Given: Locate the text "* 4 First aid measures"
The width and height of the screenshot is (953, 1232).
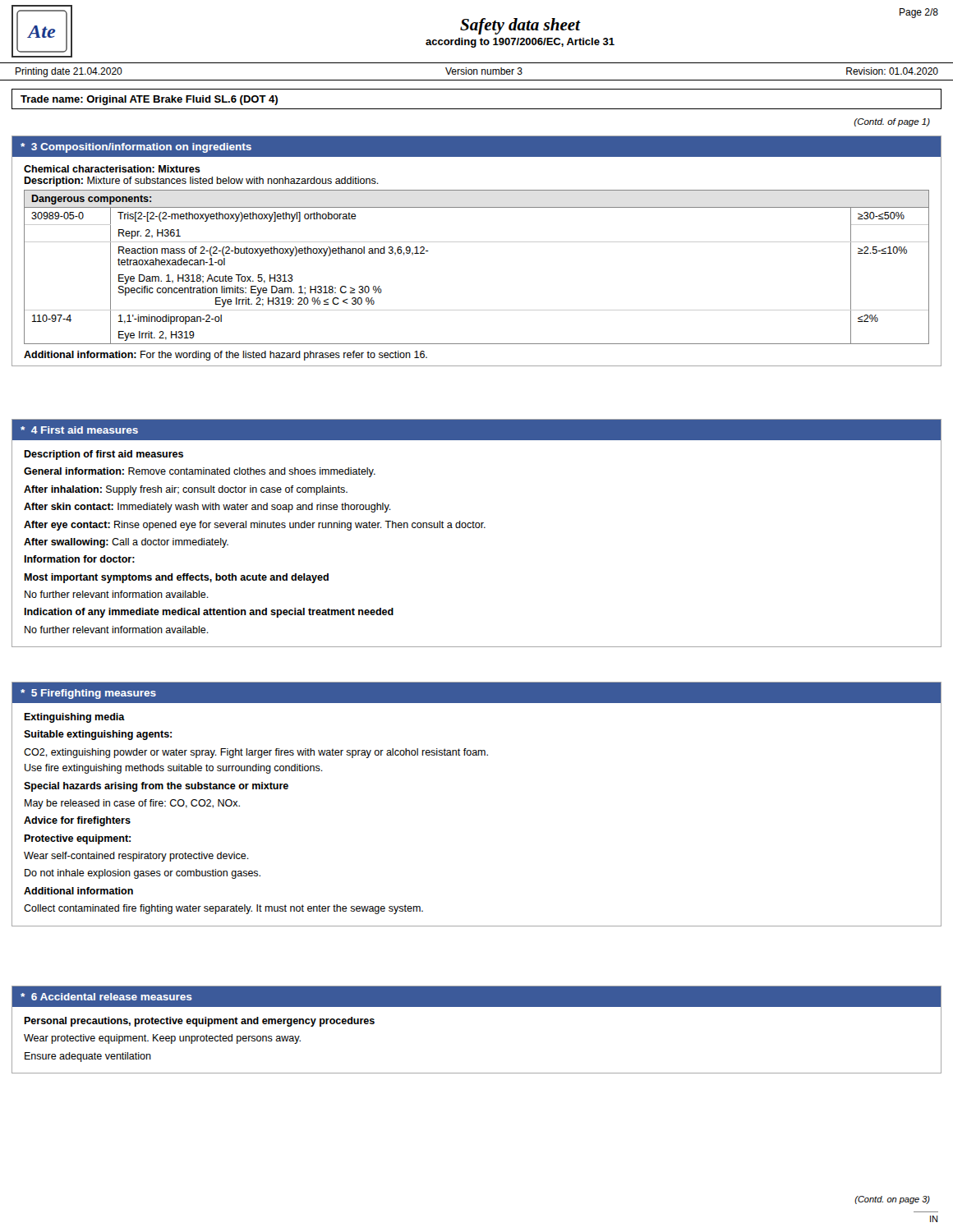Looking at the screenshot, I should coord(79,430).
